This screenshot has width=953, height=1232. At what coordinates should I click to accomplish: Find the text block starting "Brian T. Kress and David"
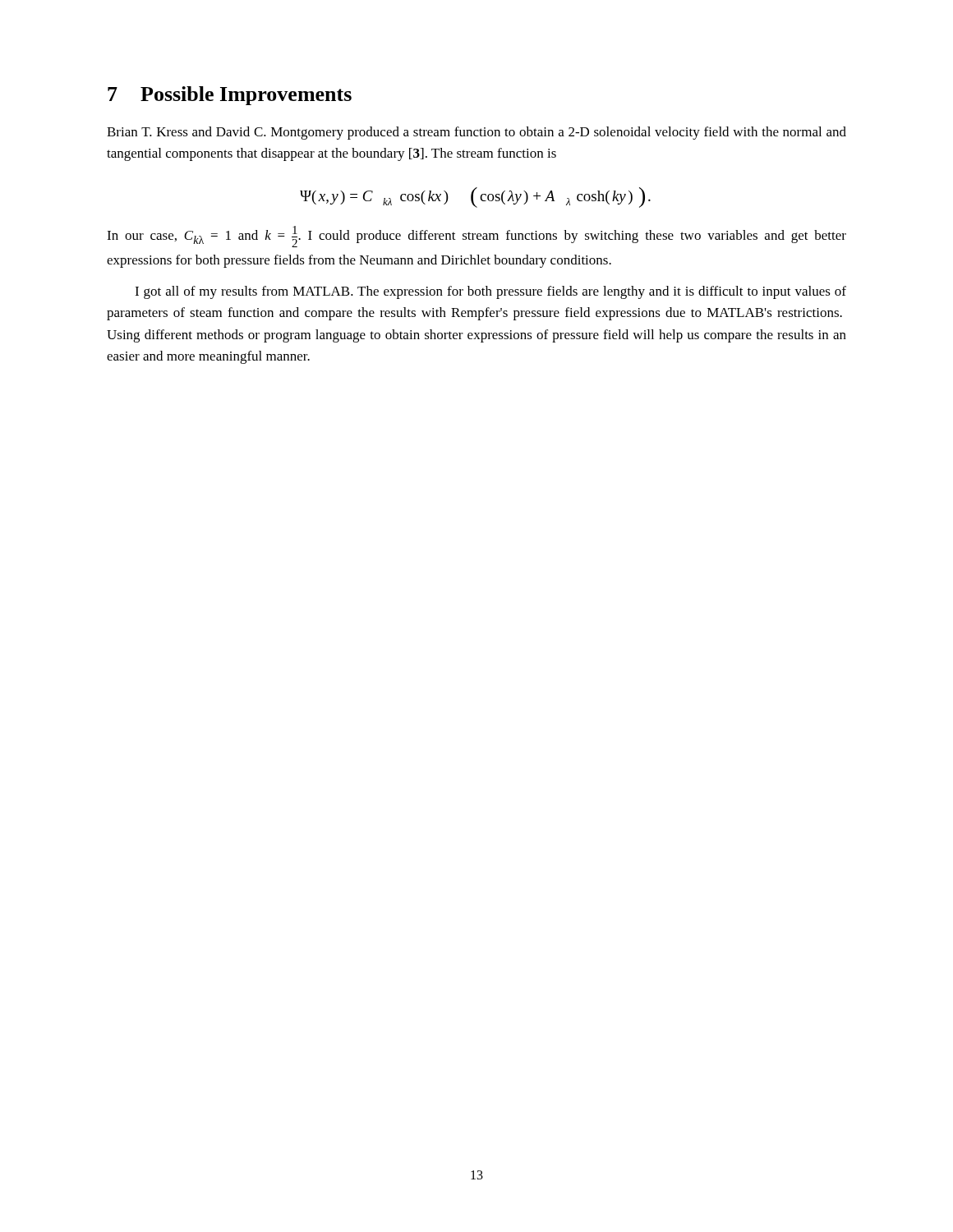[476, 143]
